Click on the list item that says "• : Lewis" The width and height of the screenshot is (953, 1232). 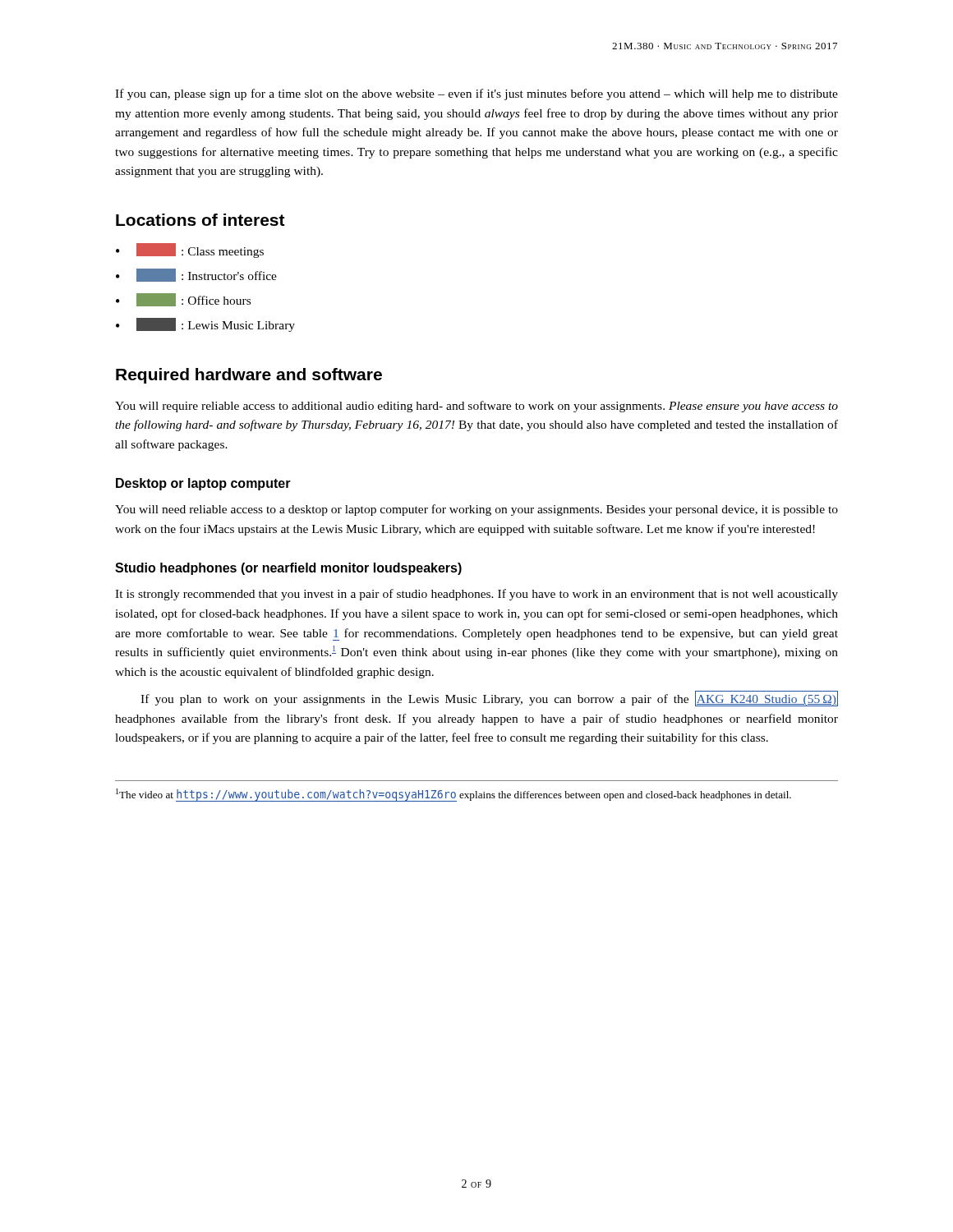[x=205, y=326]
